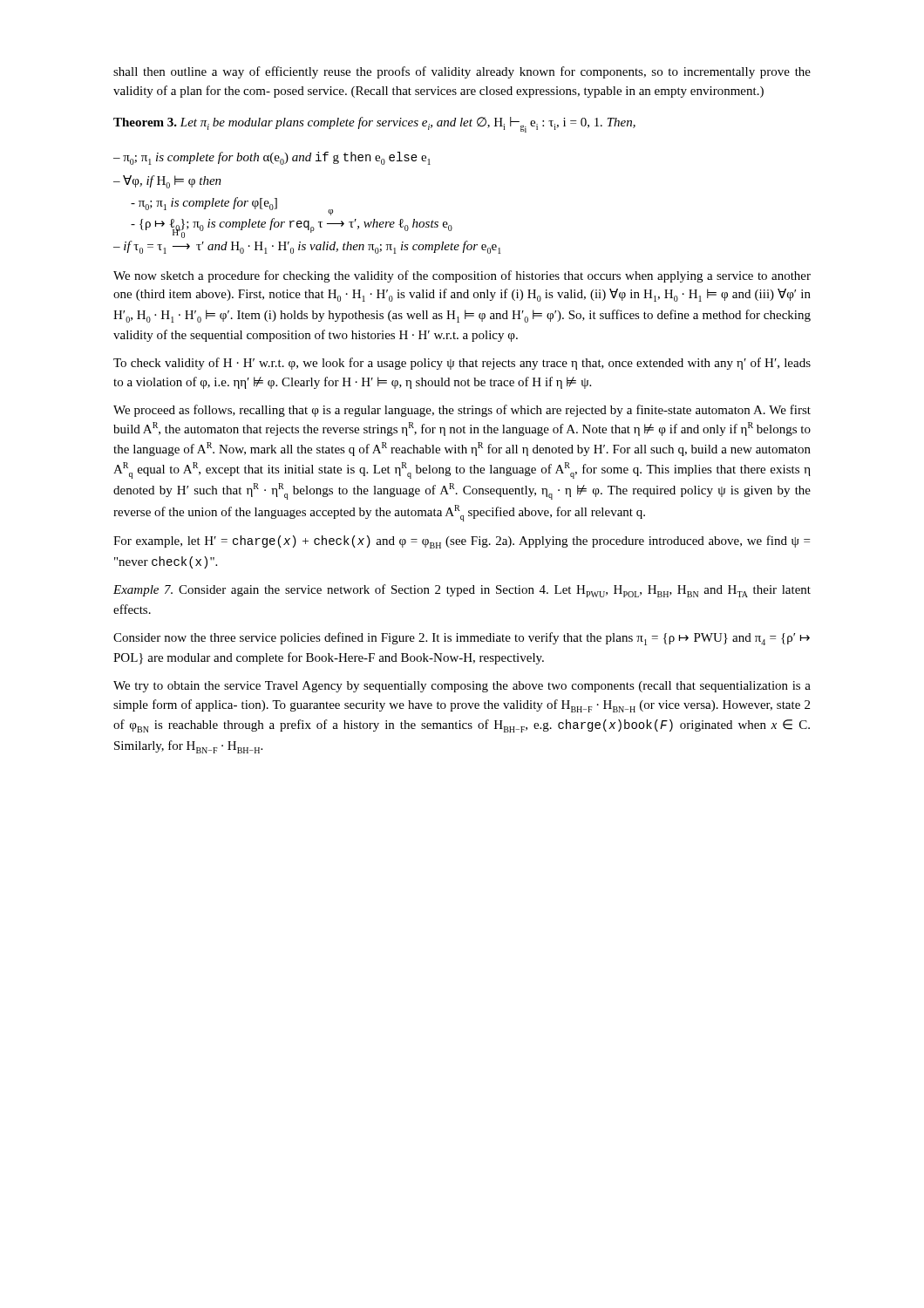The width and height of the screenshot is (924, 1308).
Task: Locate the text block that says "To check validity of H ·"
Action: [462, 373]
